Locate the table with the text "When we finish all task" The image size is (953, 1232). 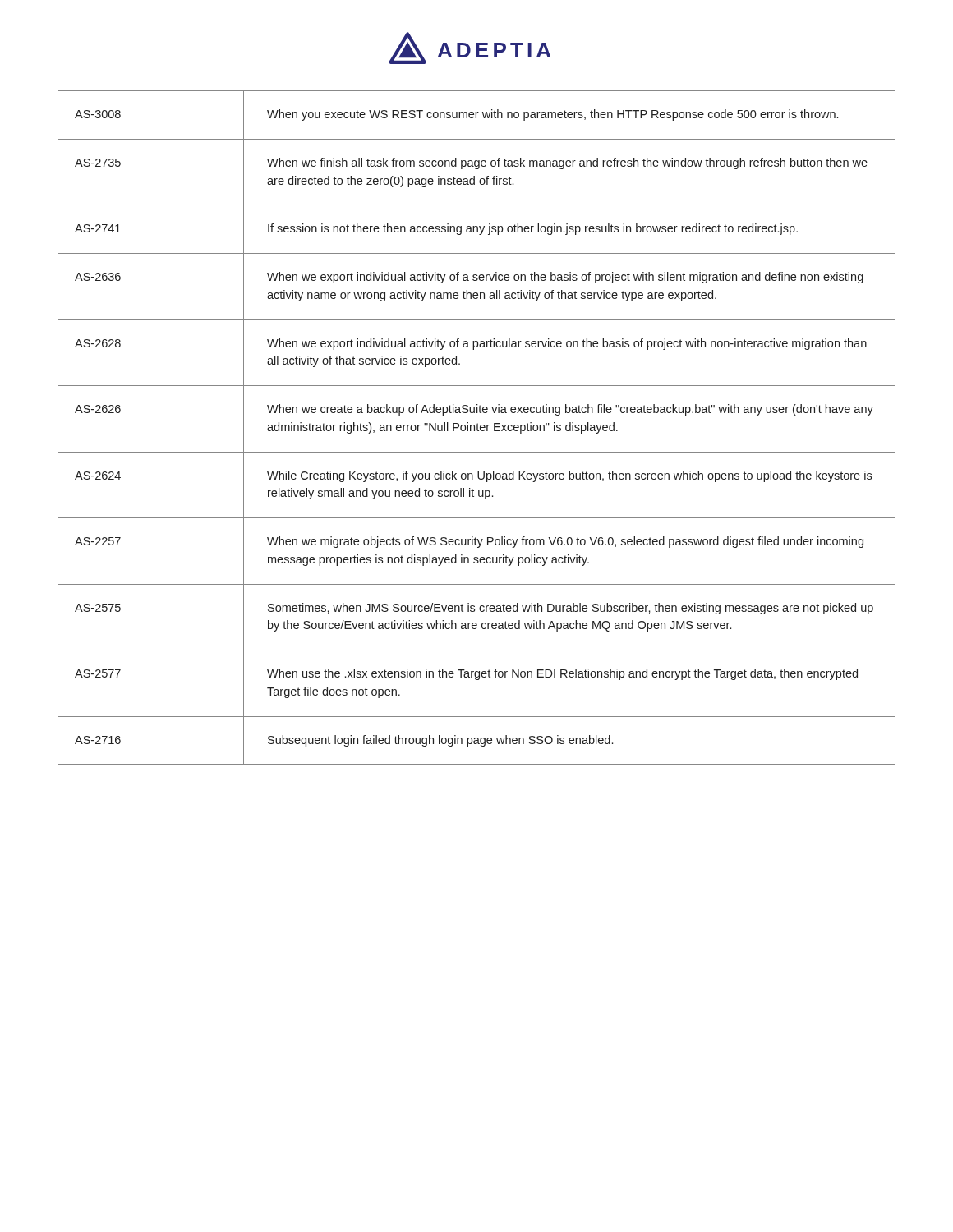point(476,428)
